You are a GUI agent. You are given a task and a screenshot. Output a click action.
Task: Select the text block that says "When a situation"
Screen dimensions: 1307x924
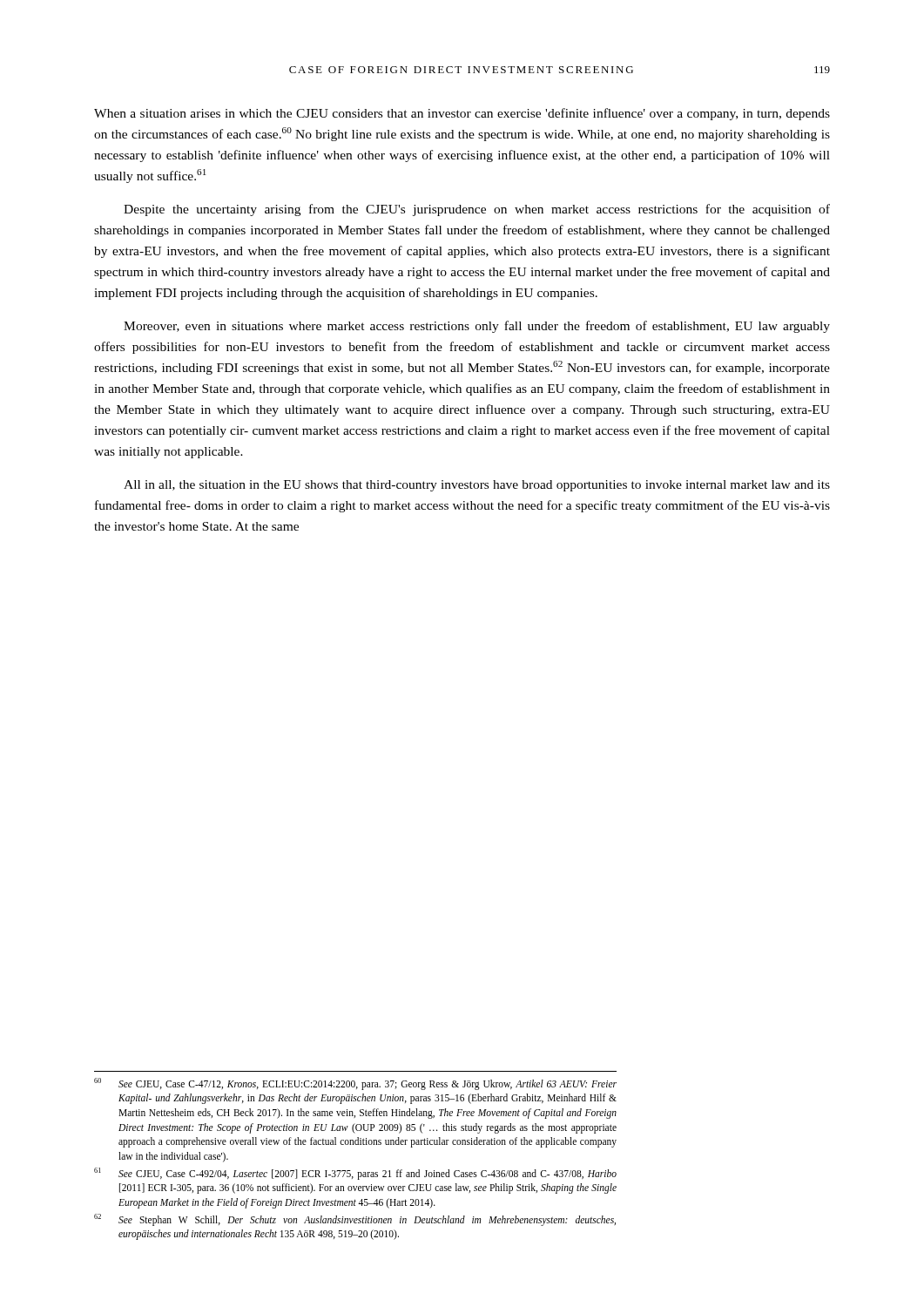coord(462,144)
